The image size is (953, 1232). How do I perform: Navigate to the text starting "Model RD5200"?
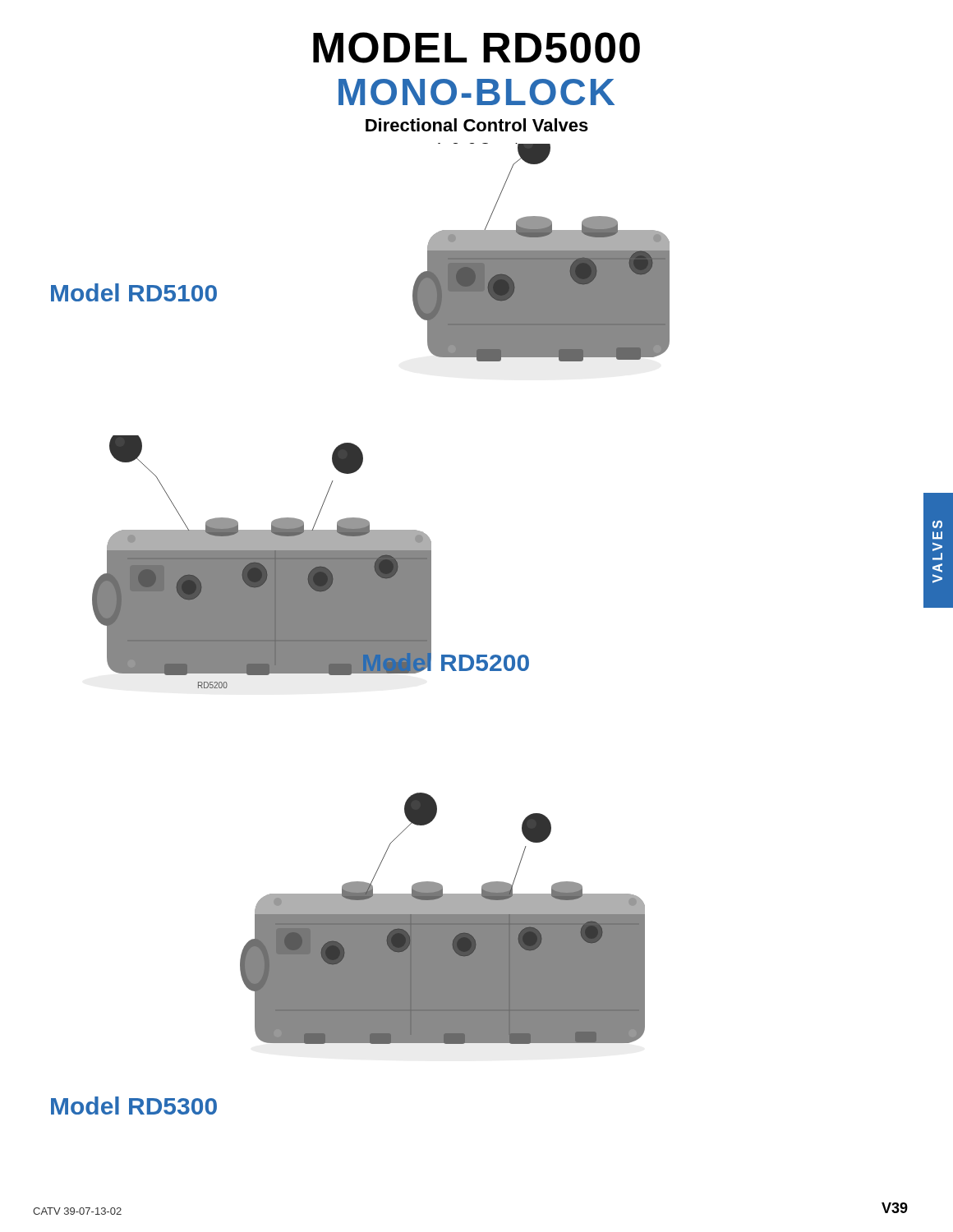[446, 662]
